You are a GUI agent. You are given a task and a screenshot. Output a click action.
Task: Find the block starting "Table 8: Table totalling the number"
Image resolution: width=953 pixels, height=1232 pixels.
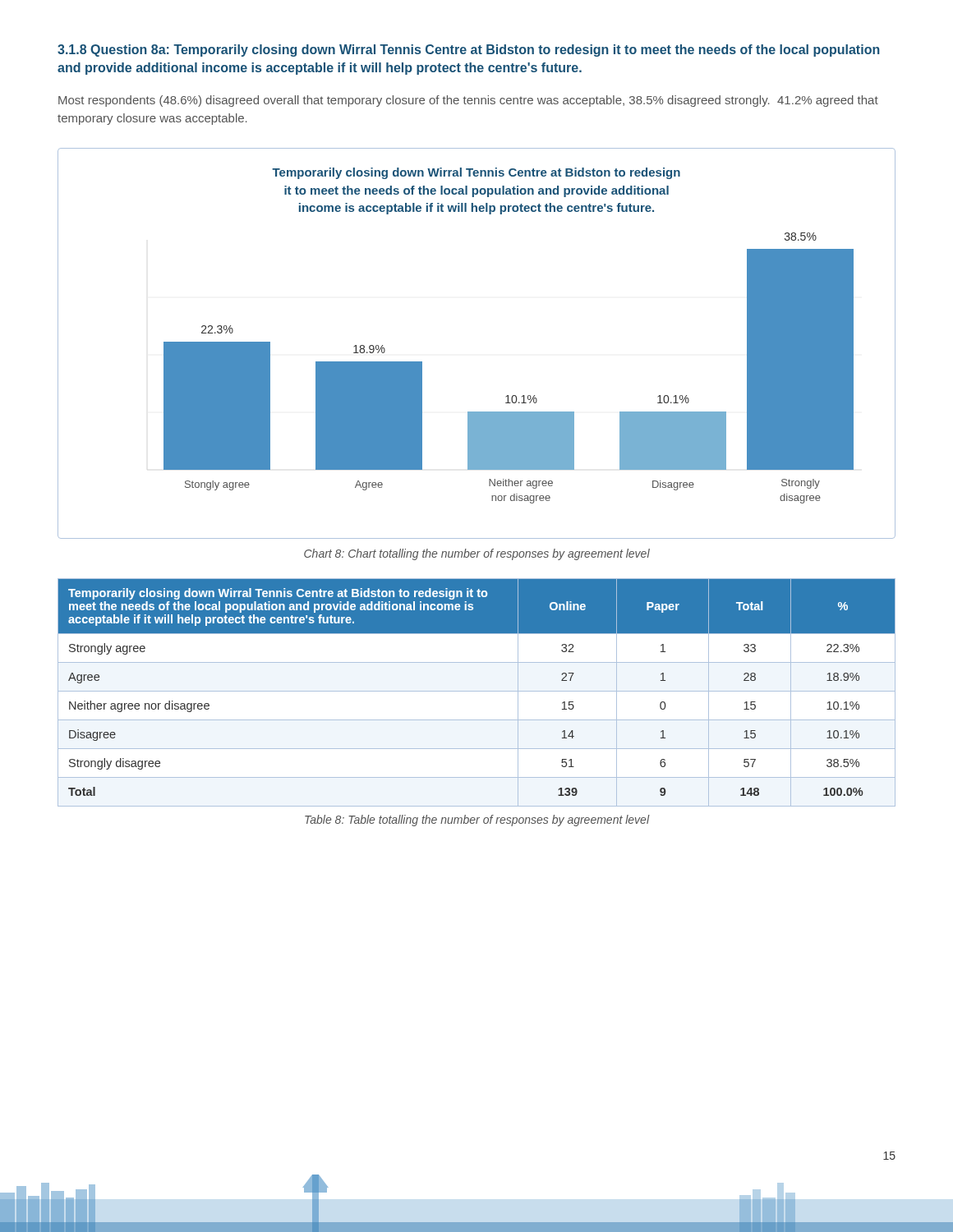(x=476, y=820)
